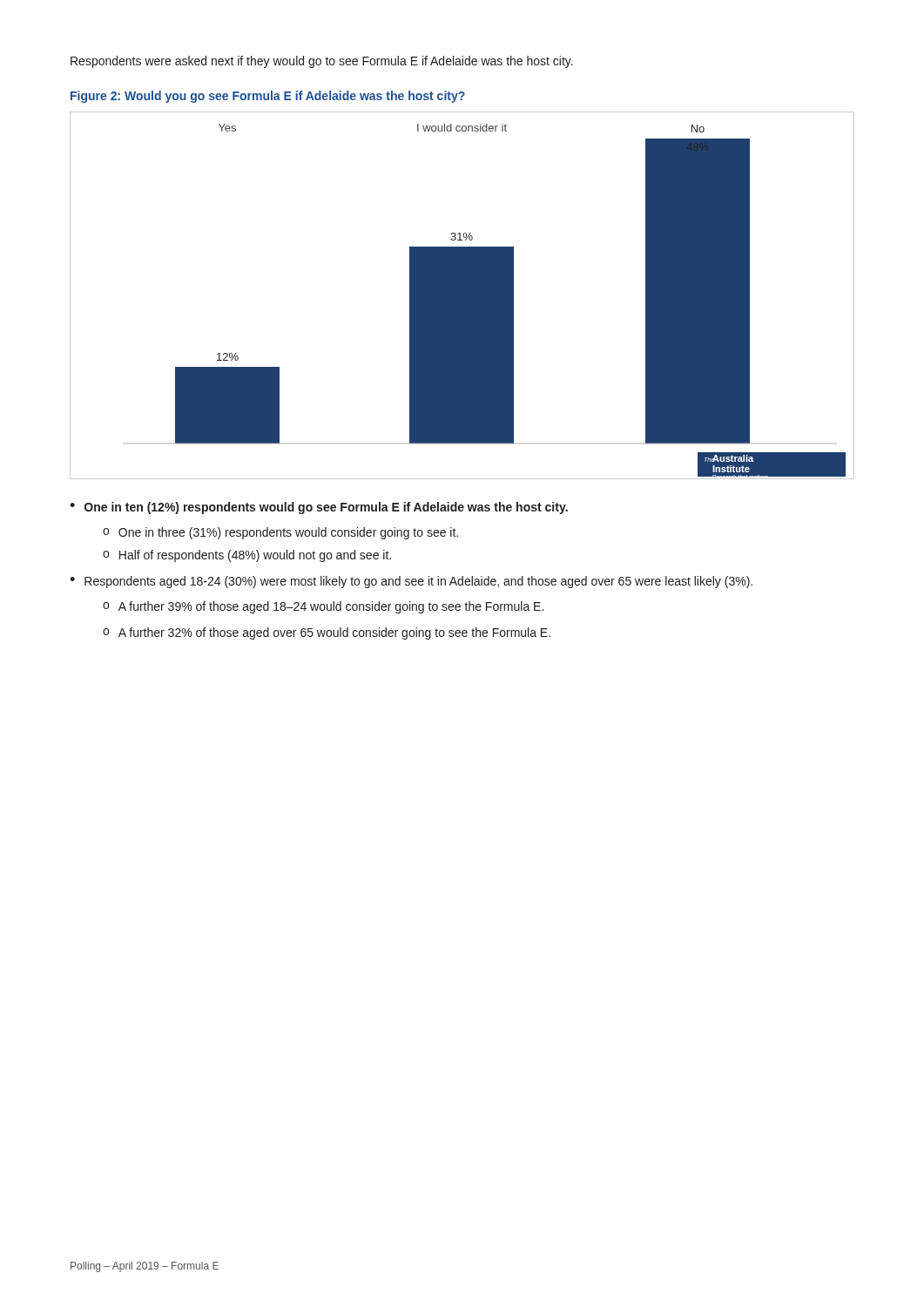Point to the text block starting "• One in ten (12%)"
The width and height of the screenshot is (924, 1307).
tap(319, 508)
